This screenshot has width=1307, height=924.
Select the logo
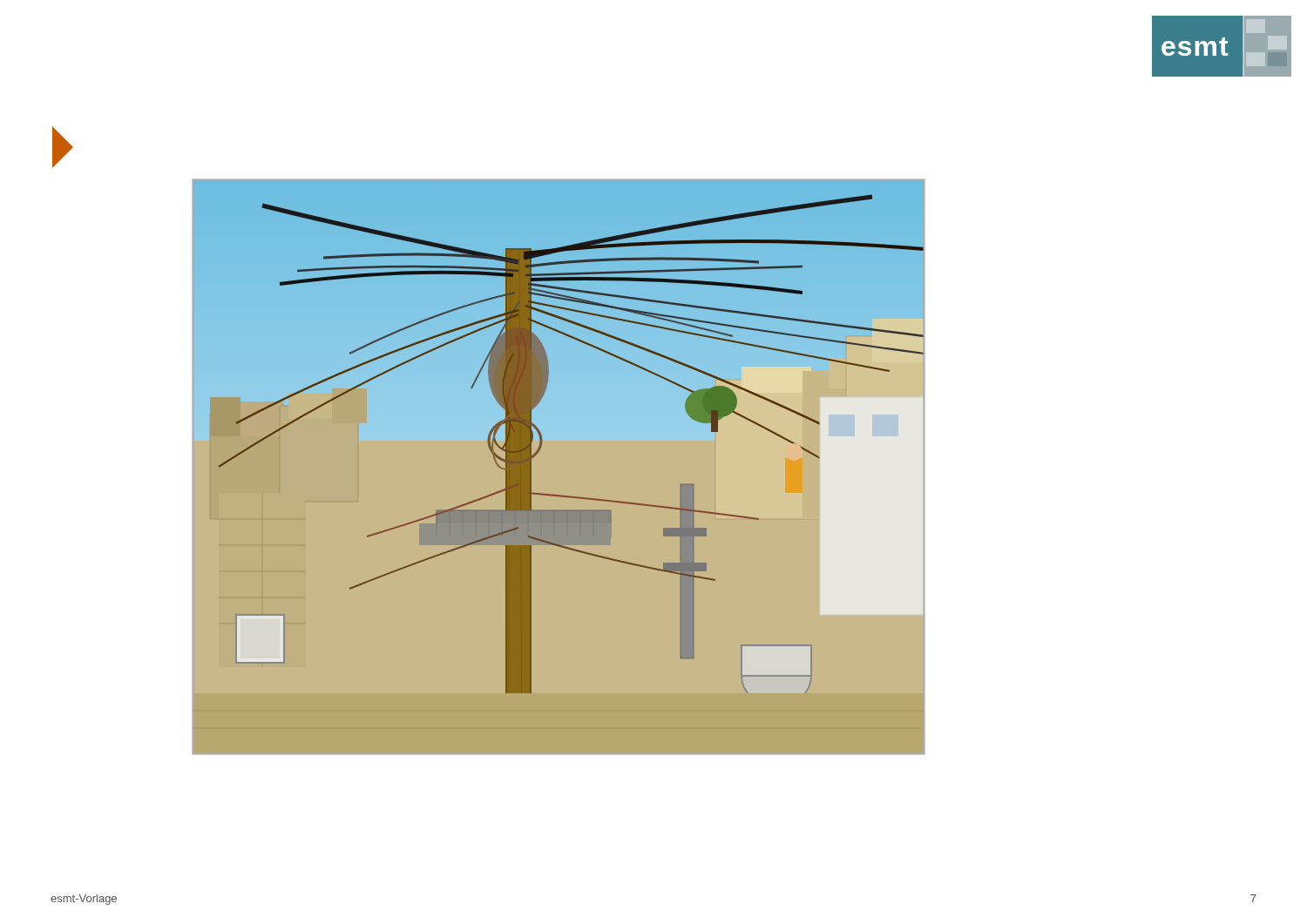point(1222,46)
